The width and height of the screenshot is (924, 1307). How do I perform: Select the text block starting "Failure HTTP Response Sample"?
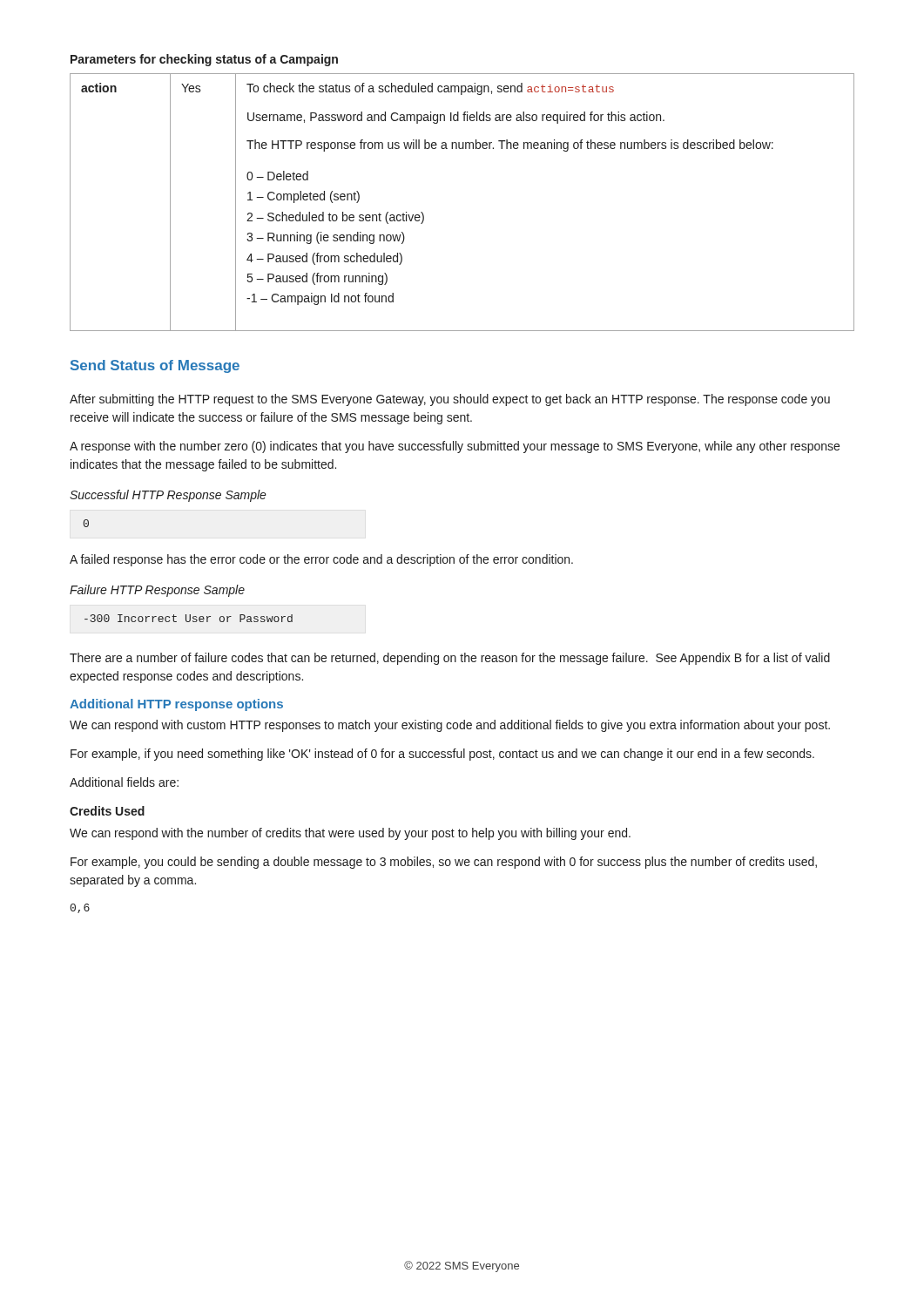(x=157, y=591)
